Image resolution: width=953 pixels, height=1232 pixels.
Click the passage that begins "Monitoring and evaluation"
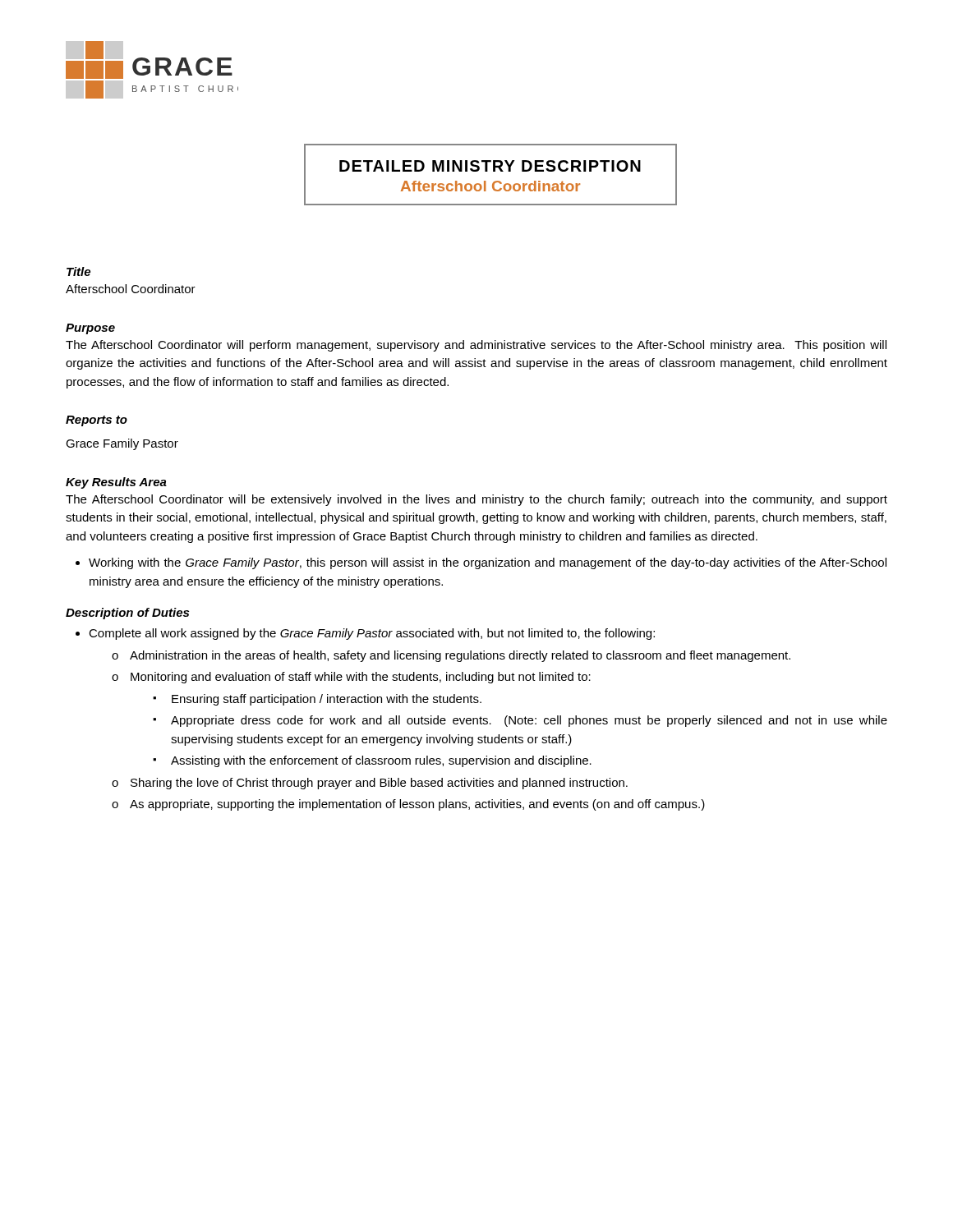click(x=509, y=720)
